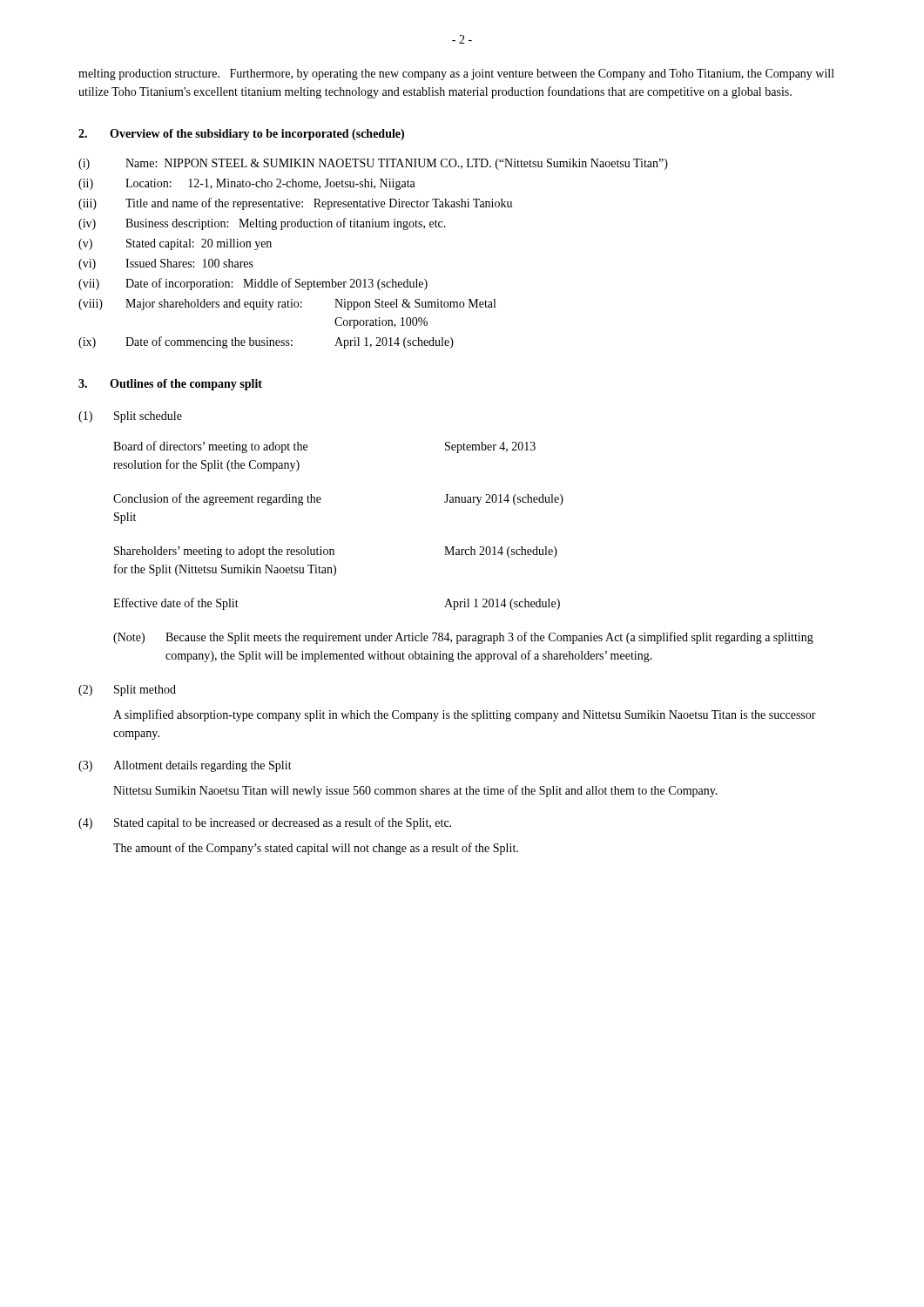924x1307 pixels.
Task: Find the block on this page that starts "Conclusion of the agreement"
Action: (x=479, y=508)
